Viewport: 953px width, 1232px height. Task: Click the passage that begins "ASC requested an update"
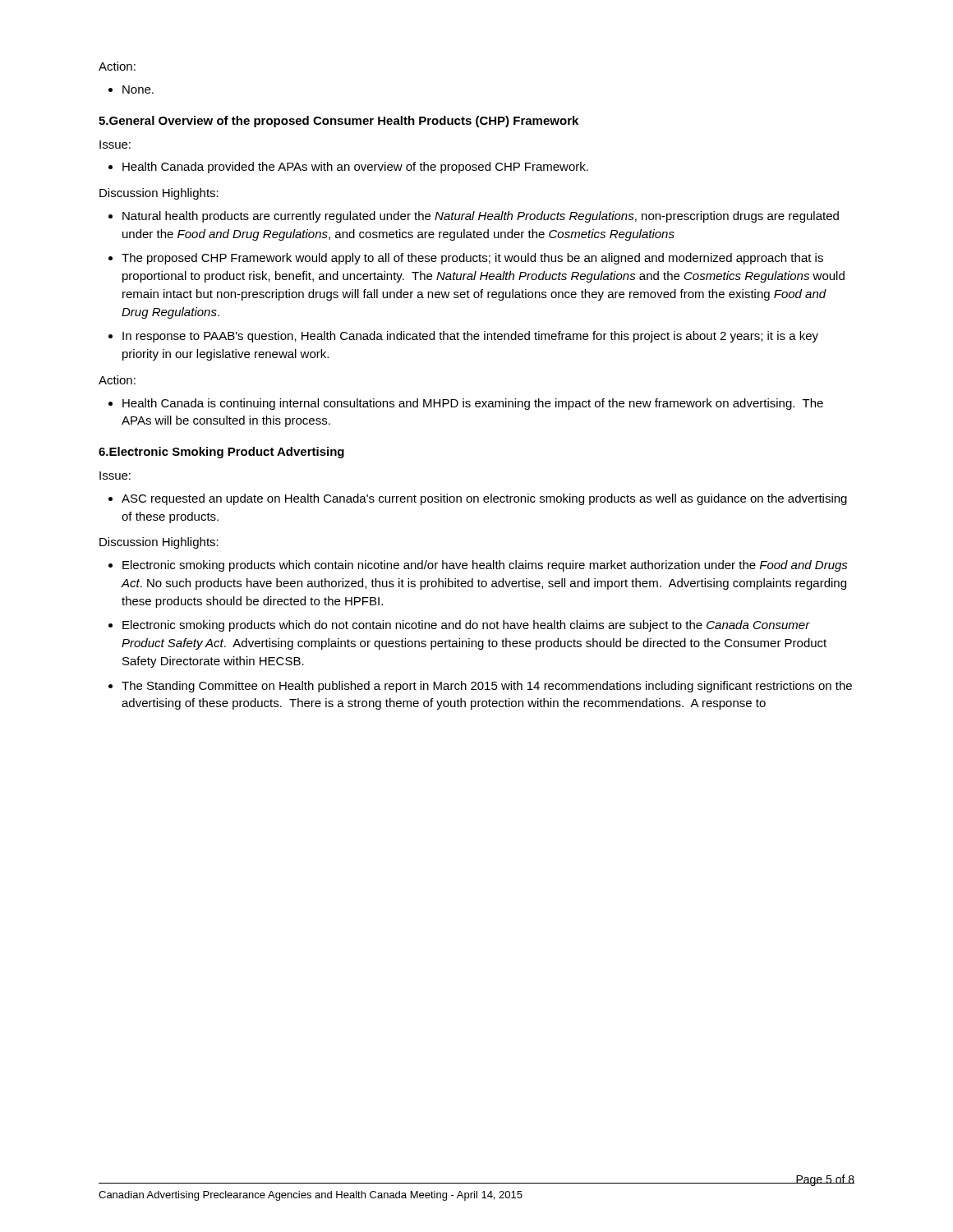[484, 507]
